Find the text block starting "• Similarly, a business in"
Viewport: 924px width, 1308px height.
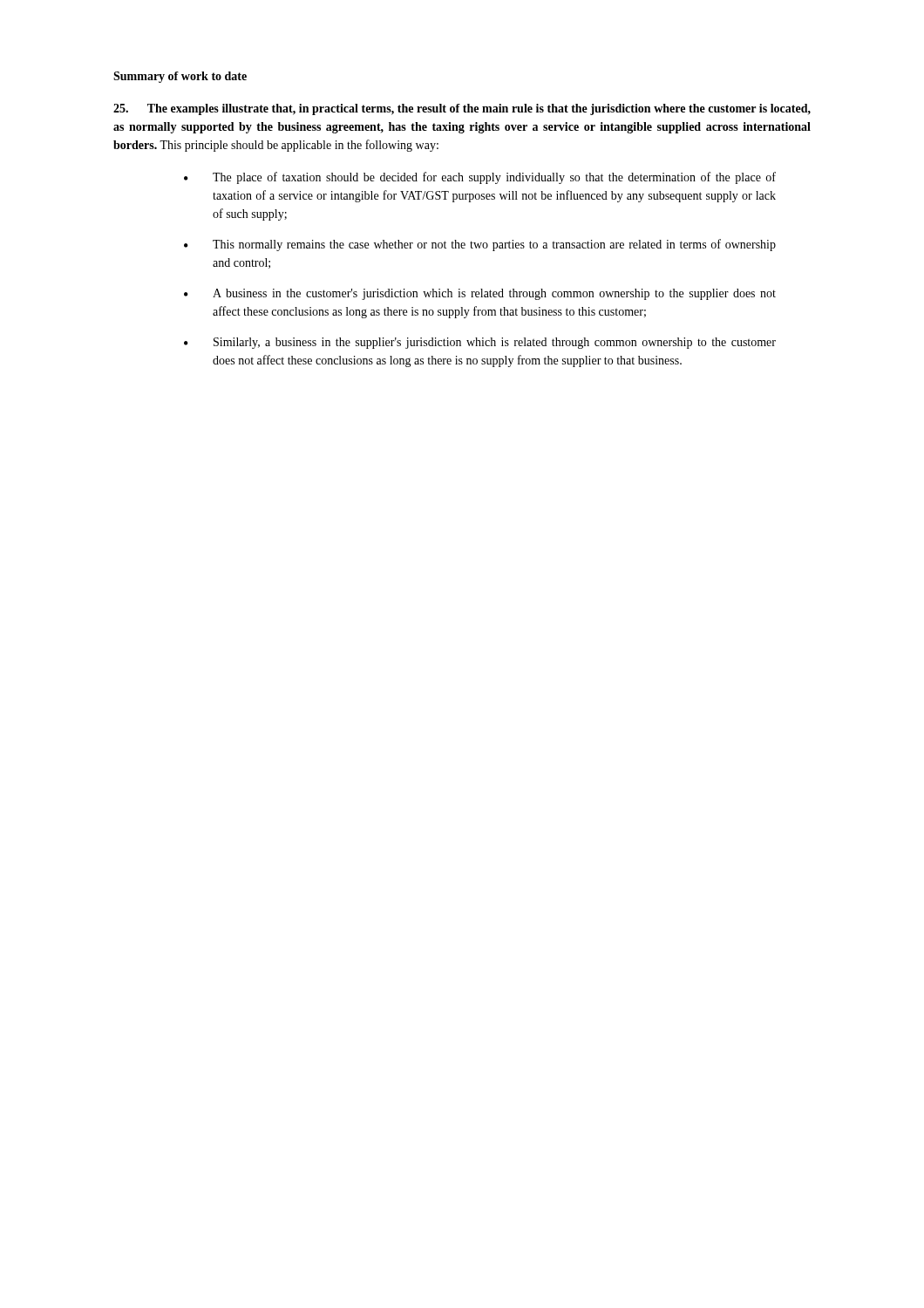479,351
